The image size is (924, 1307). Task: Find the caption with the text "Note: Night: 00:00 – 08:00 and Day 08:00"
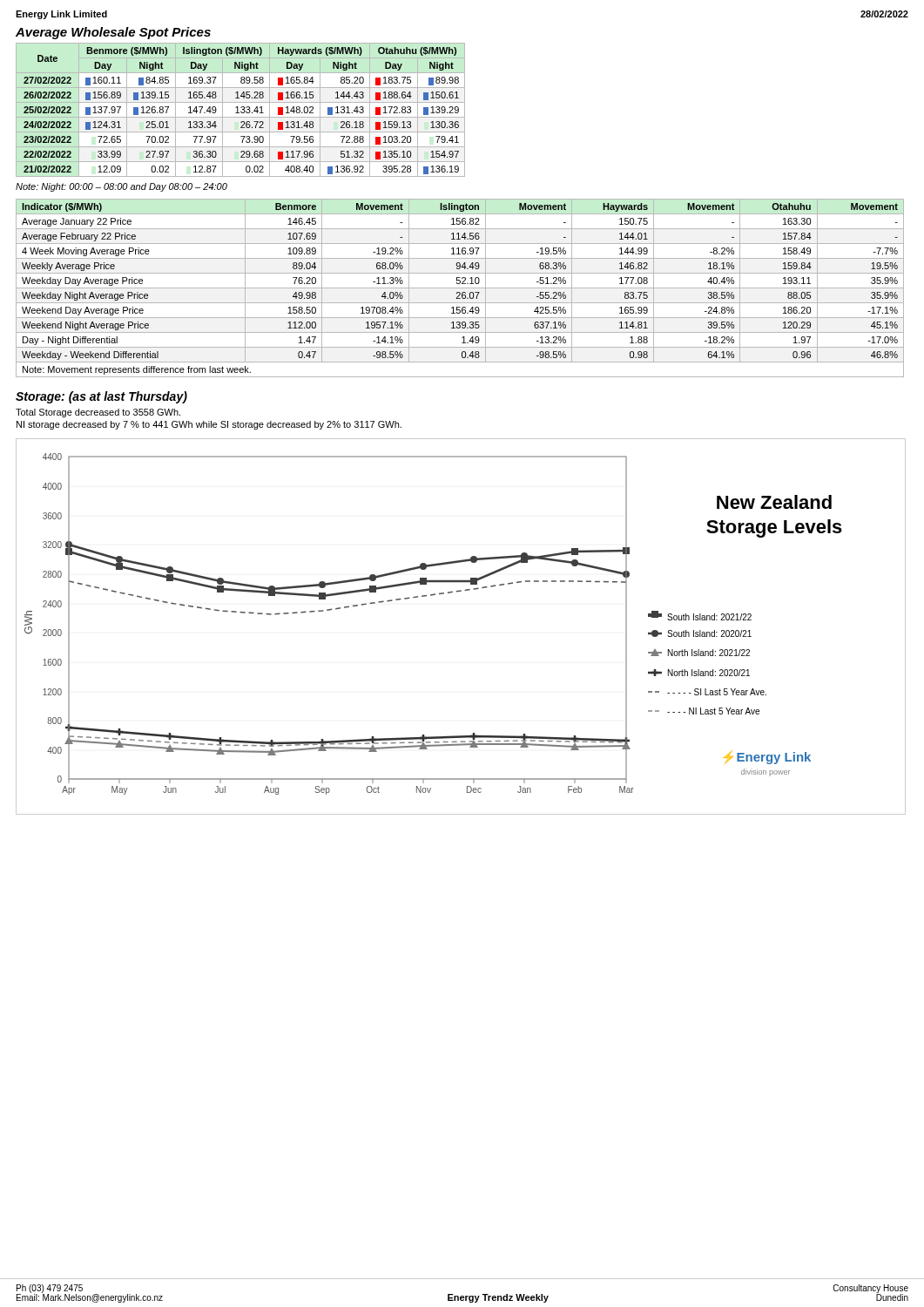click(121, 187)
